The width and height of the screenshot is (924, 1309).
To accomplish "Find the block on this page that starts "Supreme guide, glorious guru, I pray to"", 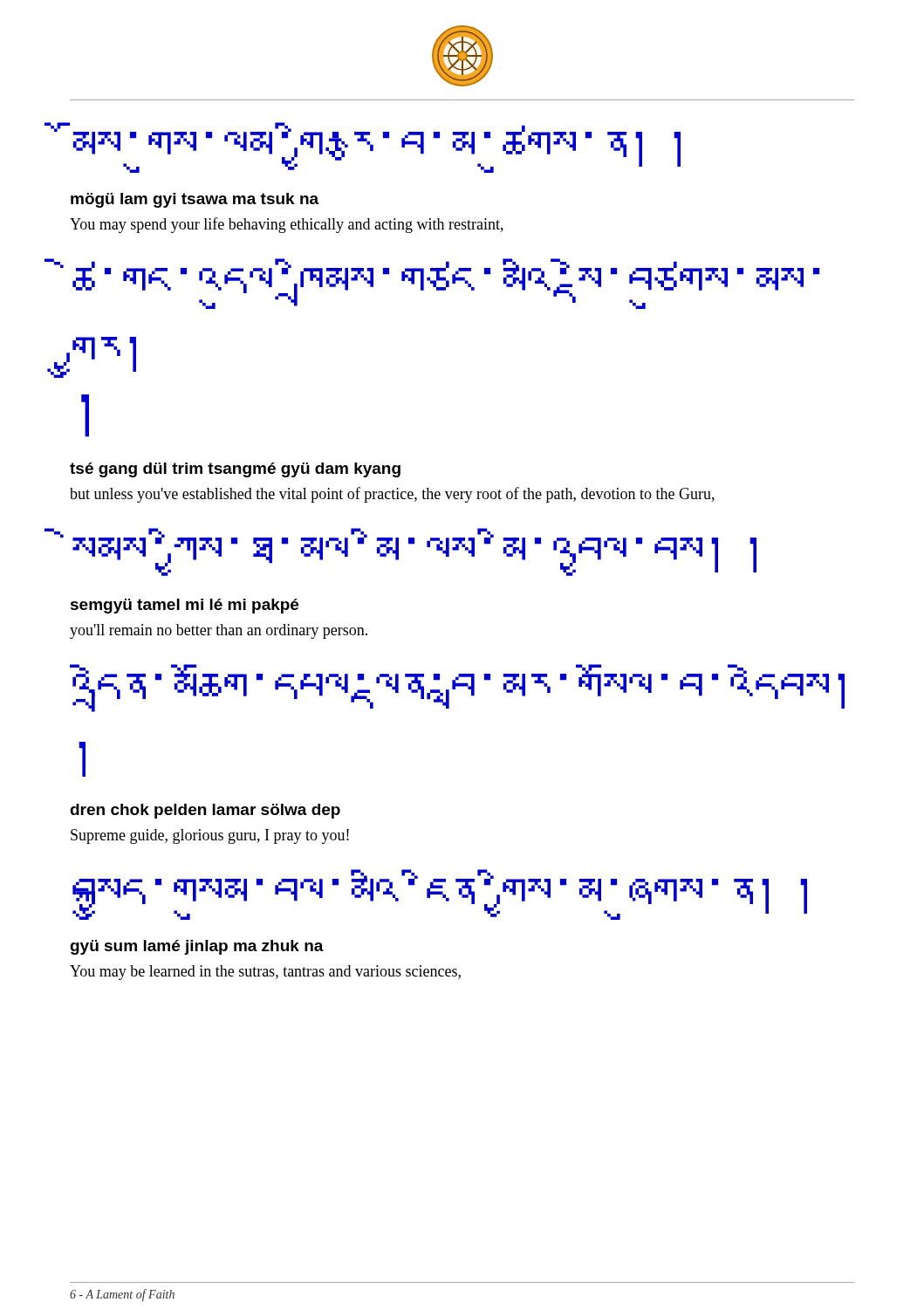I will [210, 836].
